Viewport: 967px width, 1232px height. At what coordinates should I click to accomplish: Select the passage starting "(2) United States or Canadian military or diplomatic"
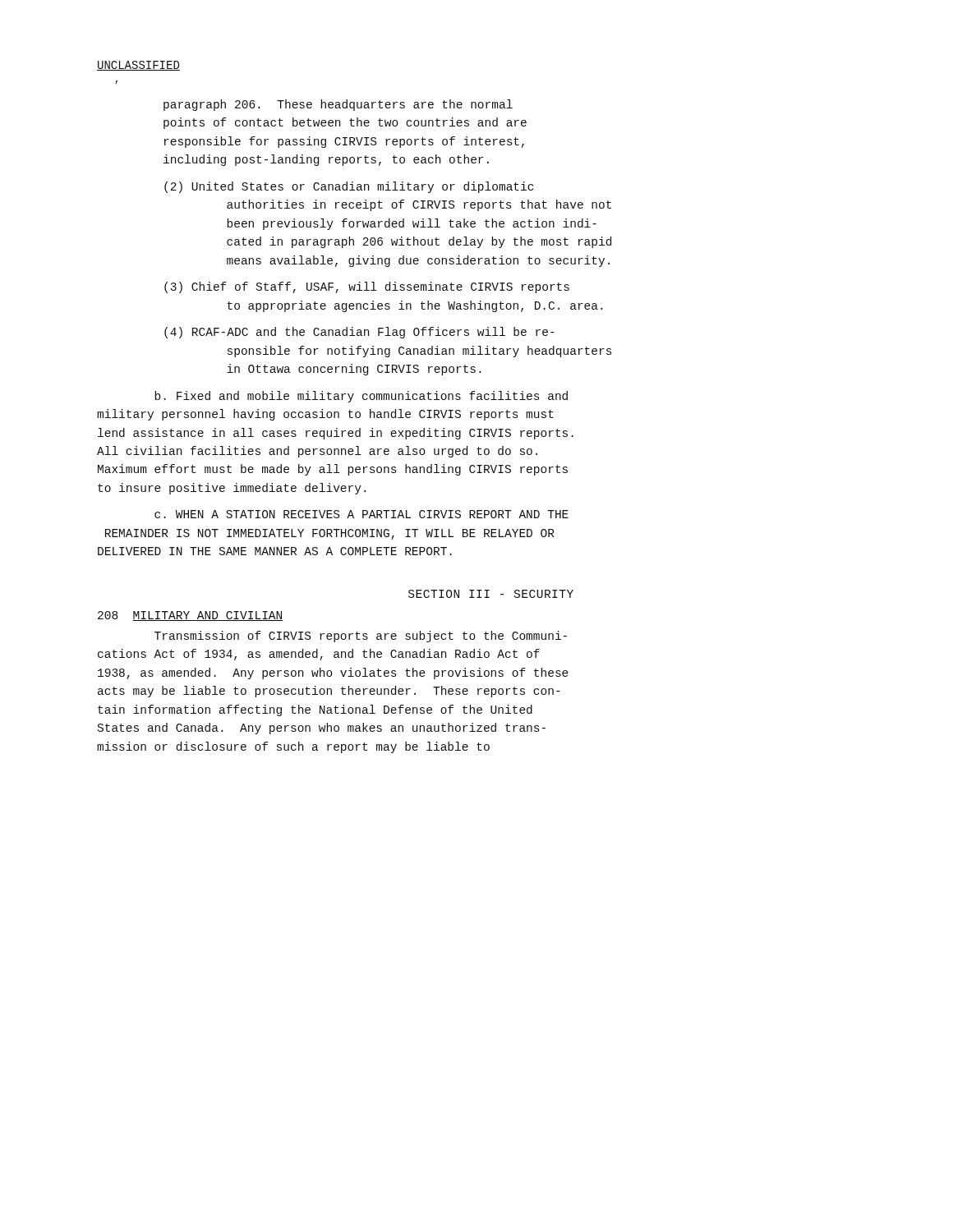[x=388, y=224]
